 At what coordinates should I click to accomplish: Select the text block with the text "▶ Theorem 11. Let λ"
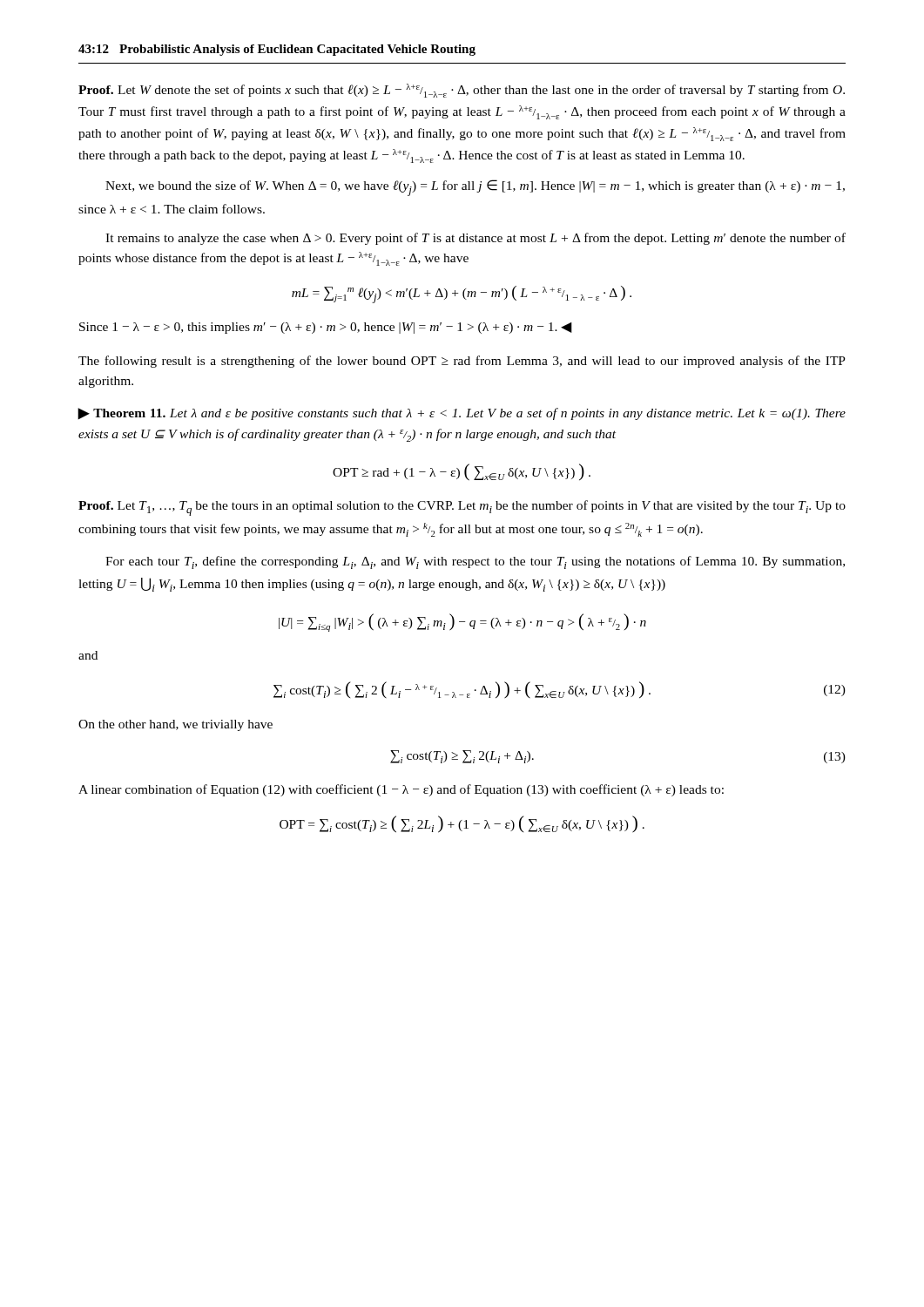coord(462,424)
